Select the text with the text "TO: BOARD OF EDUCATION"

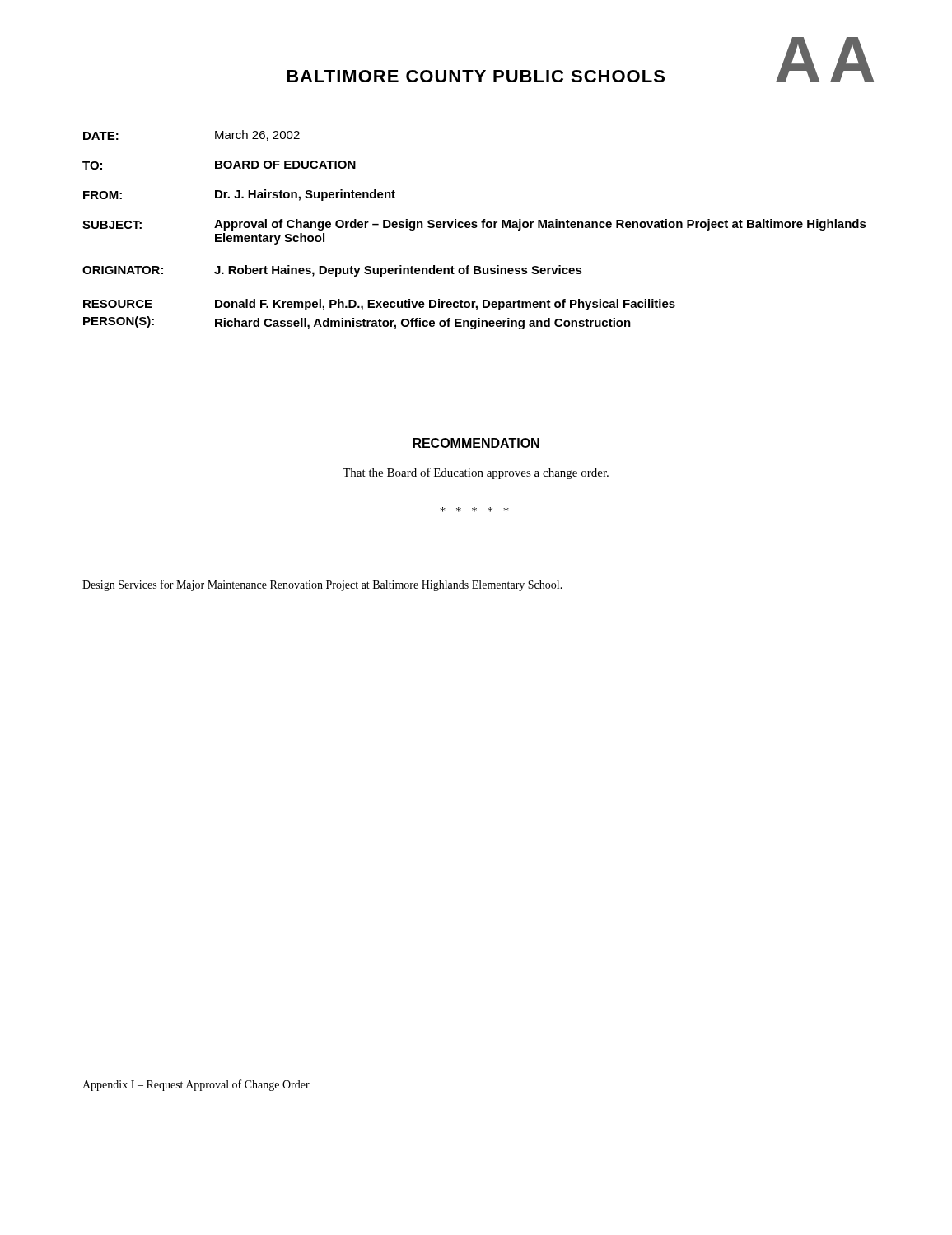(x=219, y=165)
